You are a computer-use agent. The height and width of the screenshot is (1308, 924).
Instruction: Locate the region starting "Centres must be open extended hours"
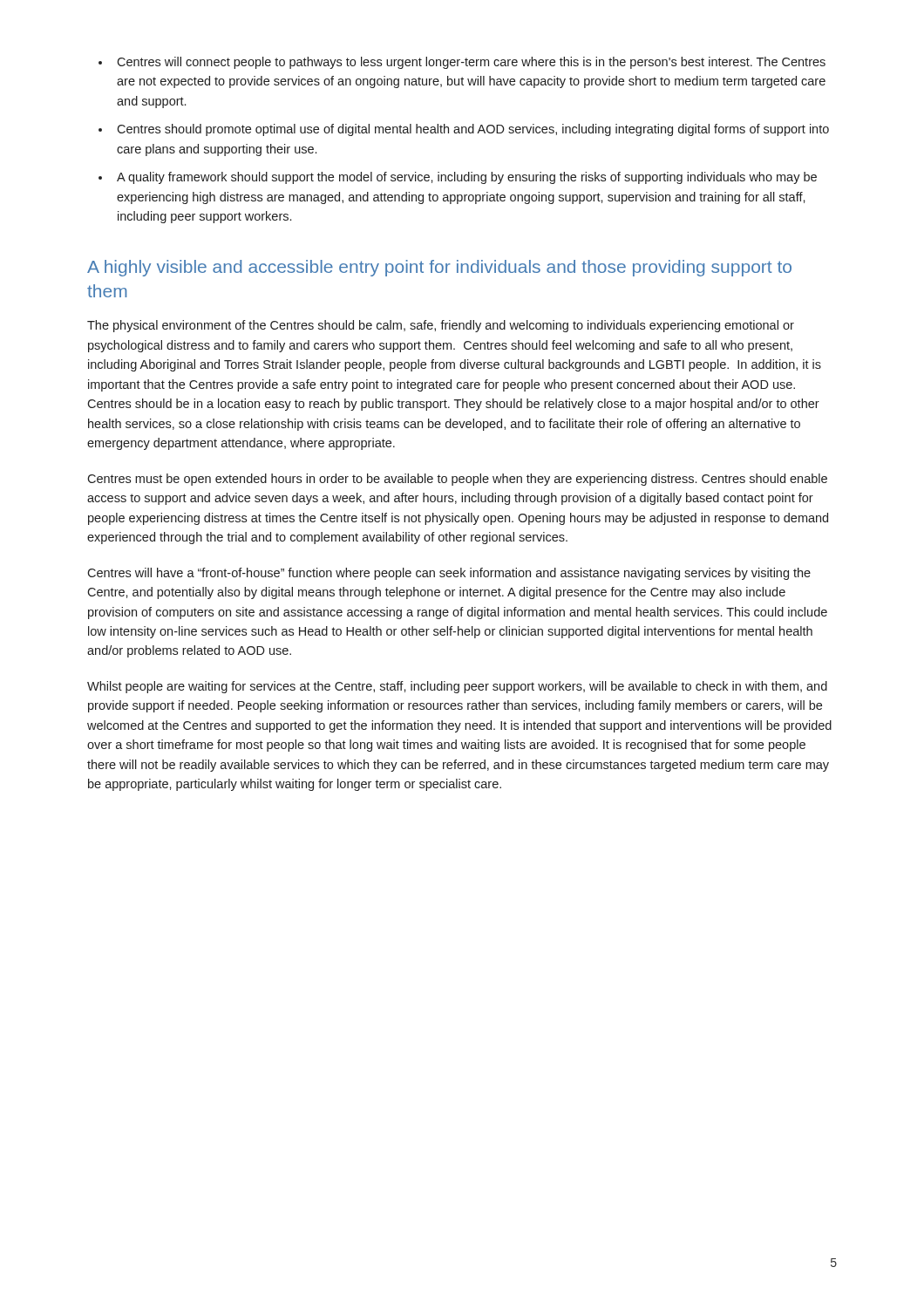[x=458, y=508]
